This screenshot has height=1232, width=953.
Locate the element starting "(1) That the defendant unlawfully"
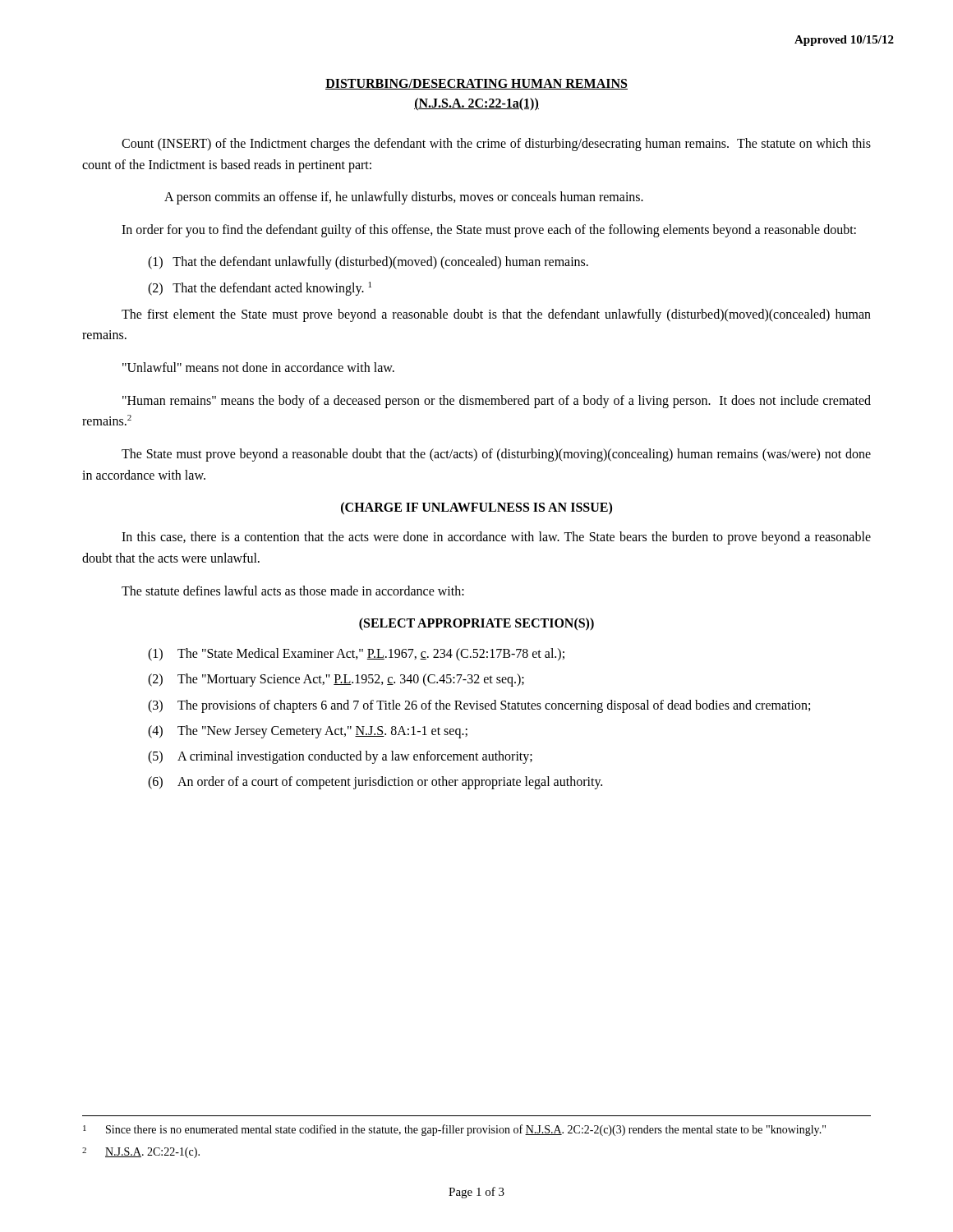click(368, 262)
